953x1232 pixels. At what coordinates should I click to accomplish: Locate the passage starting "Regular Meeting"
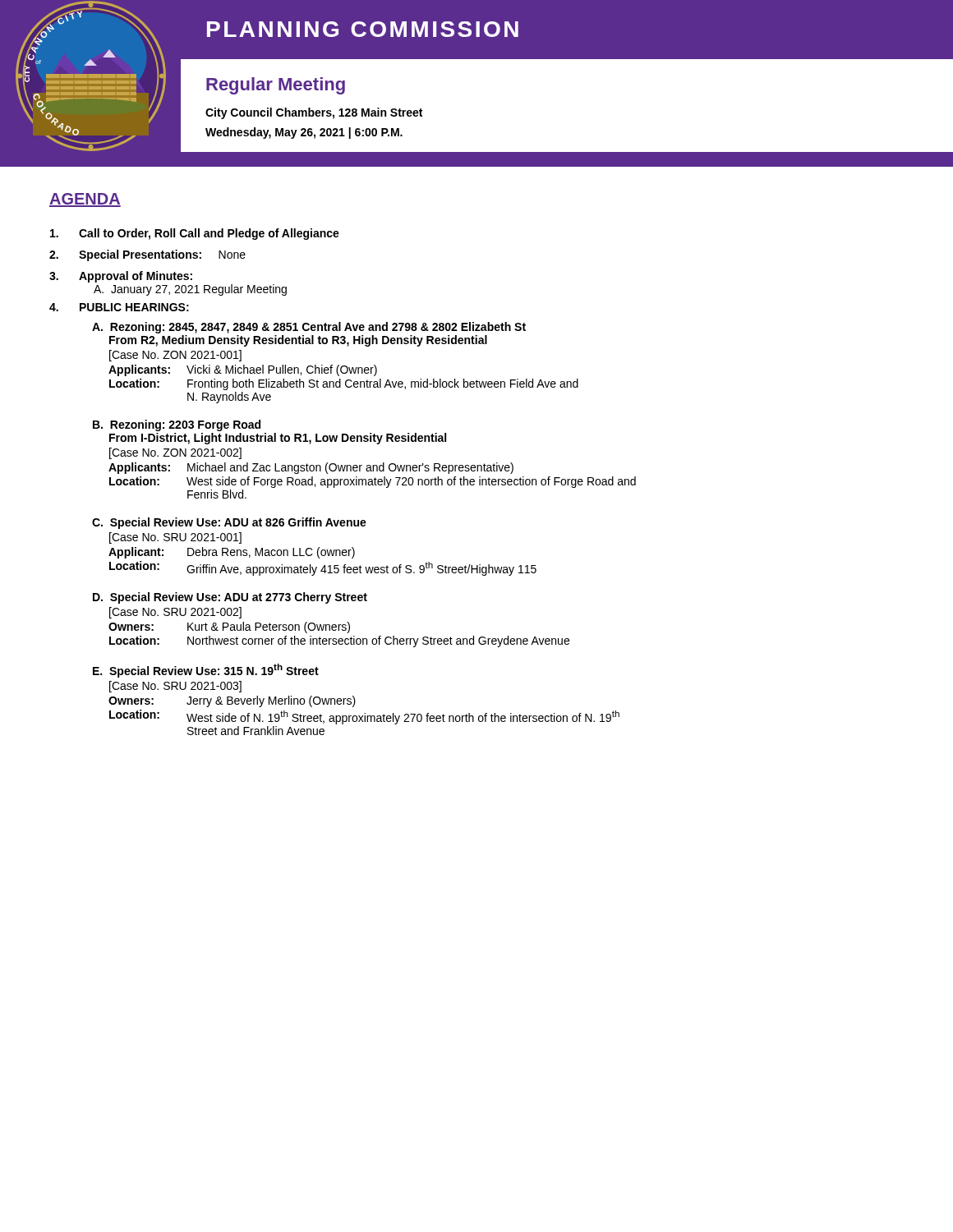(x=276, y=84)
